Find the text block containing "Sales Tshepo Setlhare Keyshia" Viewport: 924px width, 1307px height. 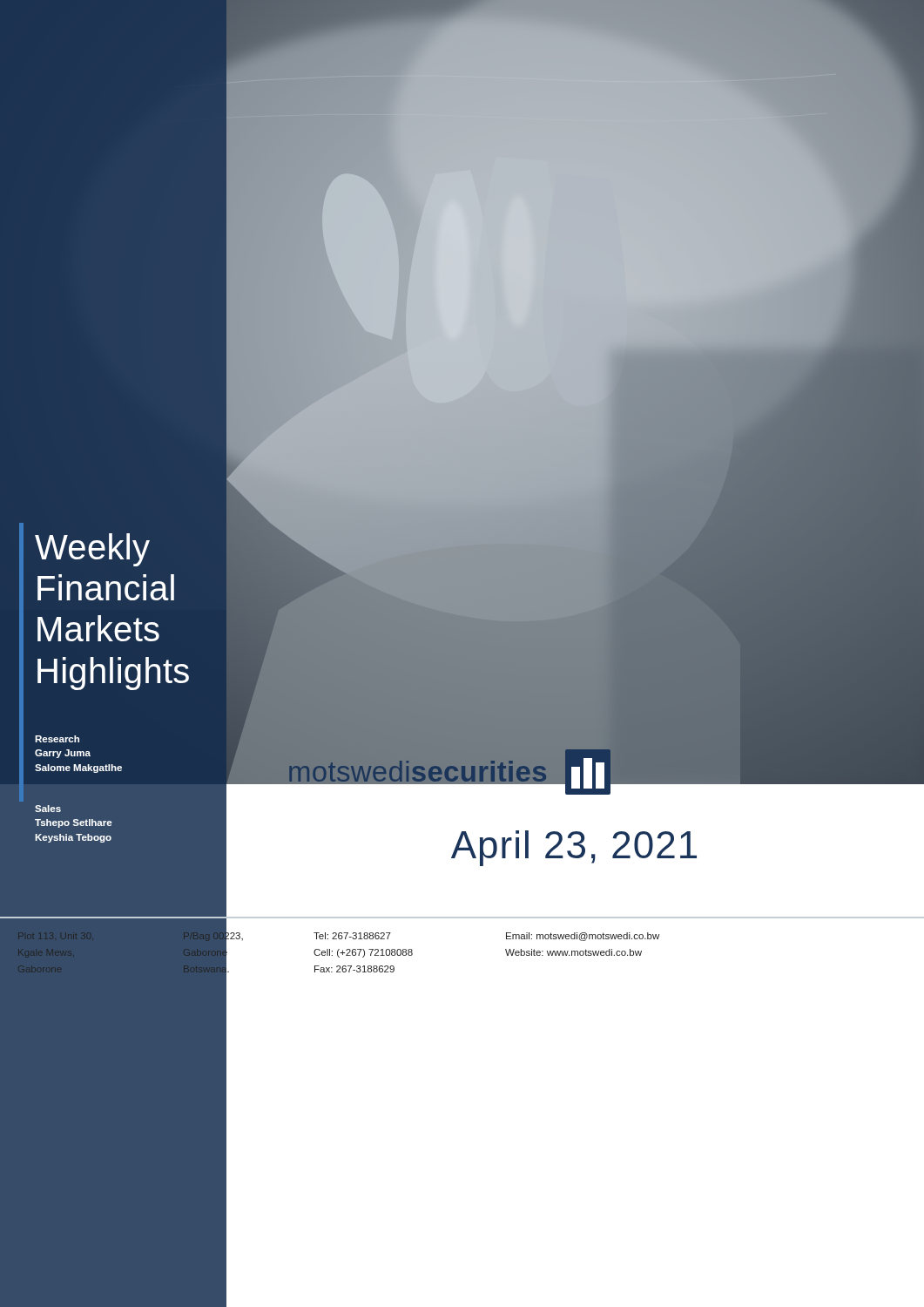coord(48,809)
